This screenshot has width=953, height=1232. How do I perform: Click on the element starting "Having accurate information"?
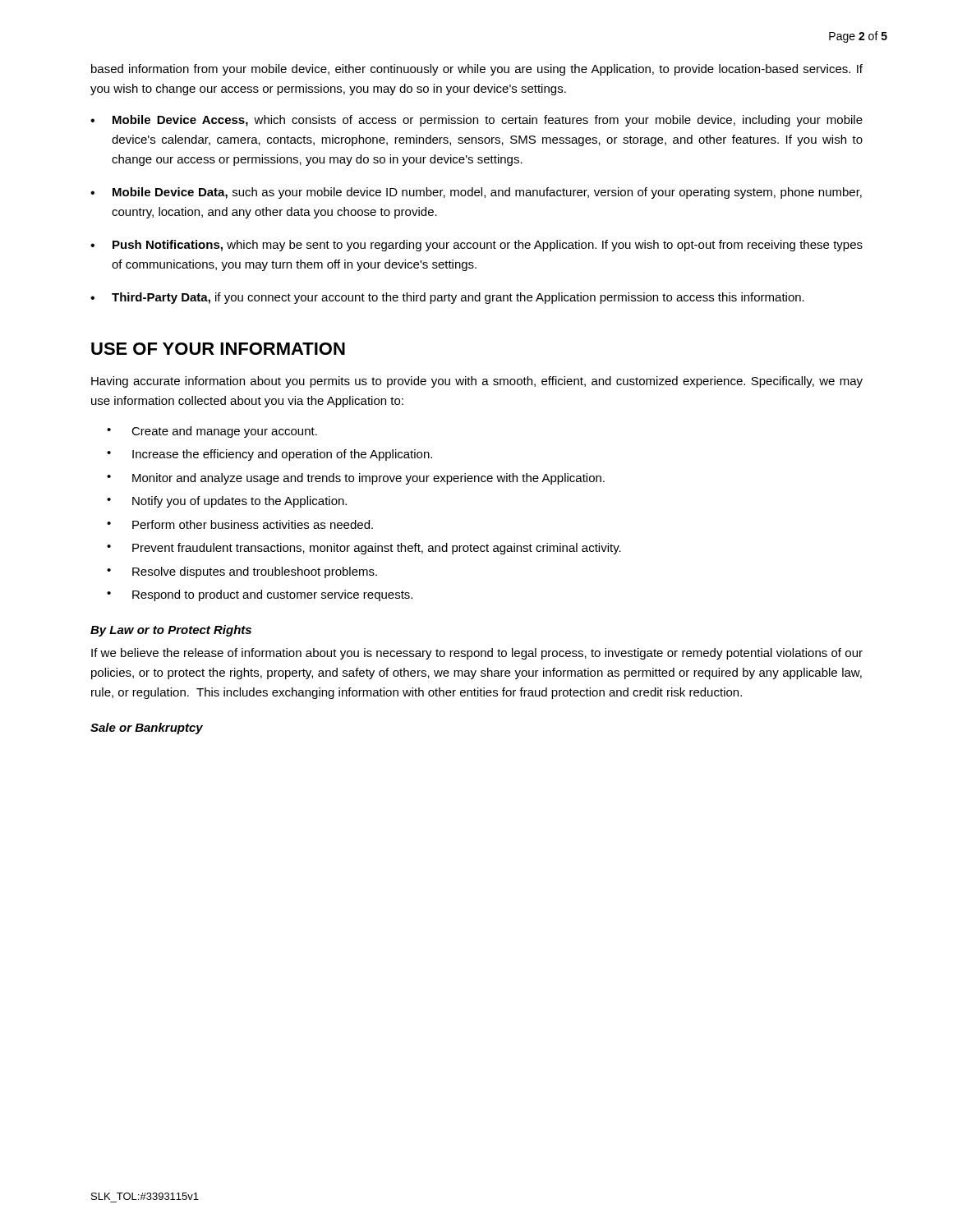[x=476, y=390]
